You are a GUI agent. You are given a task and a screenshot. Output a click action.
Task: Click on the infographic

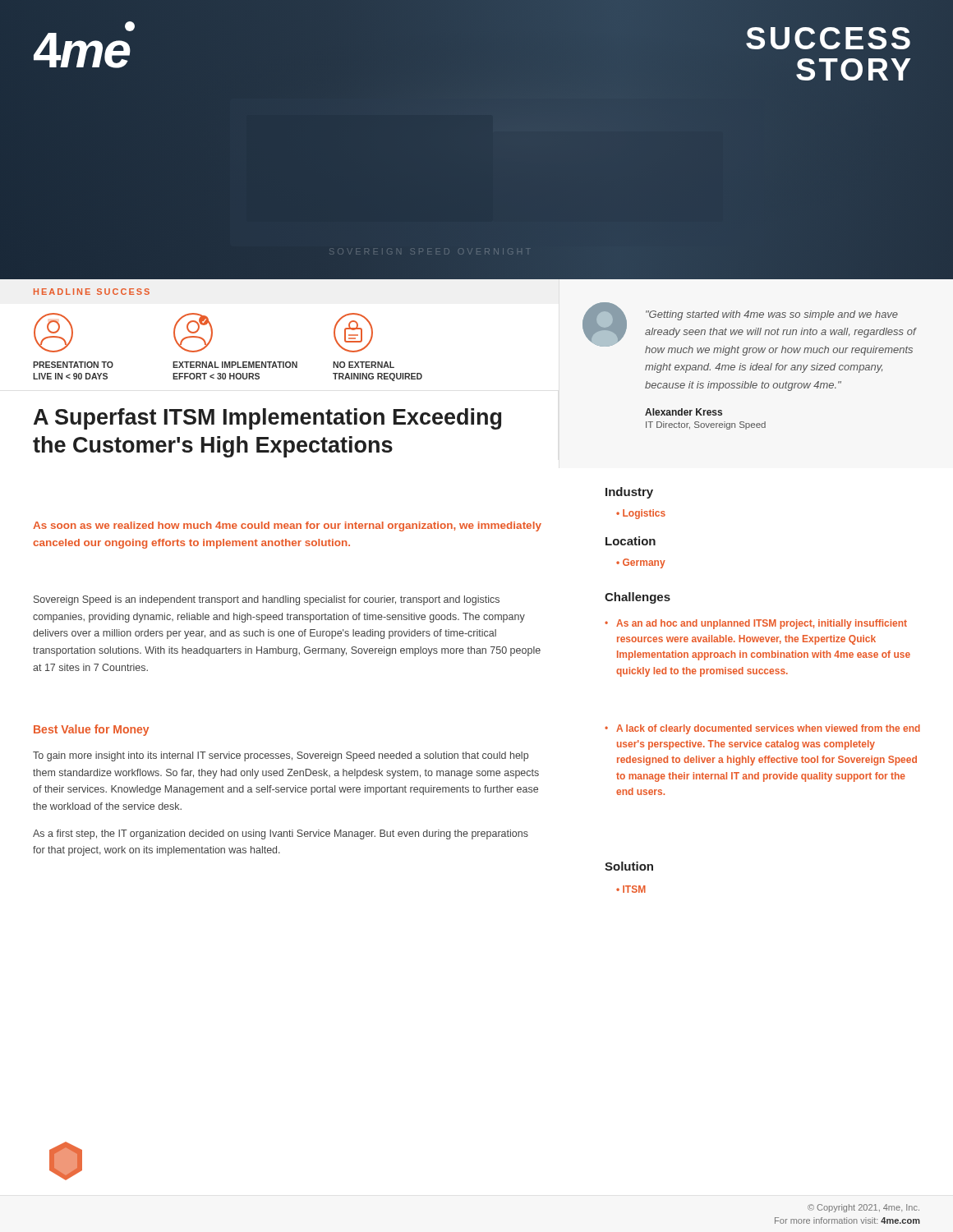coord(279,347)
